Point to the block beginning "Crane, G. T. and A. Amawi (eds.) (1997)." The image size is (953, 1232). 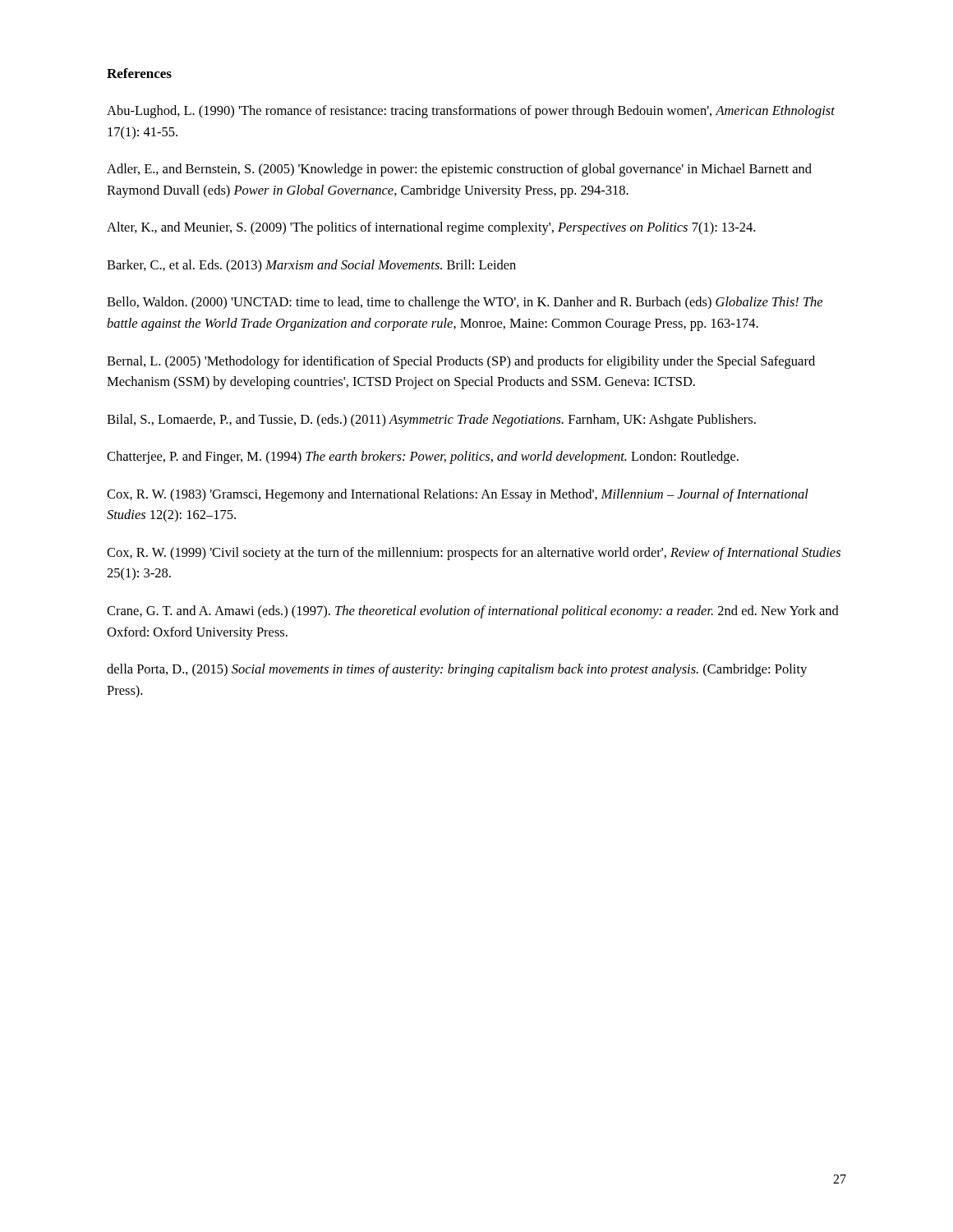(473, 621)
